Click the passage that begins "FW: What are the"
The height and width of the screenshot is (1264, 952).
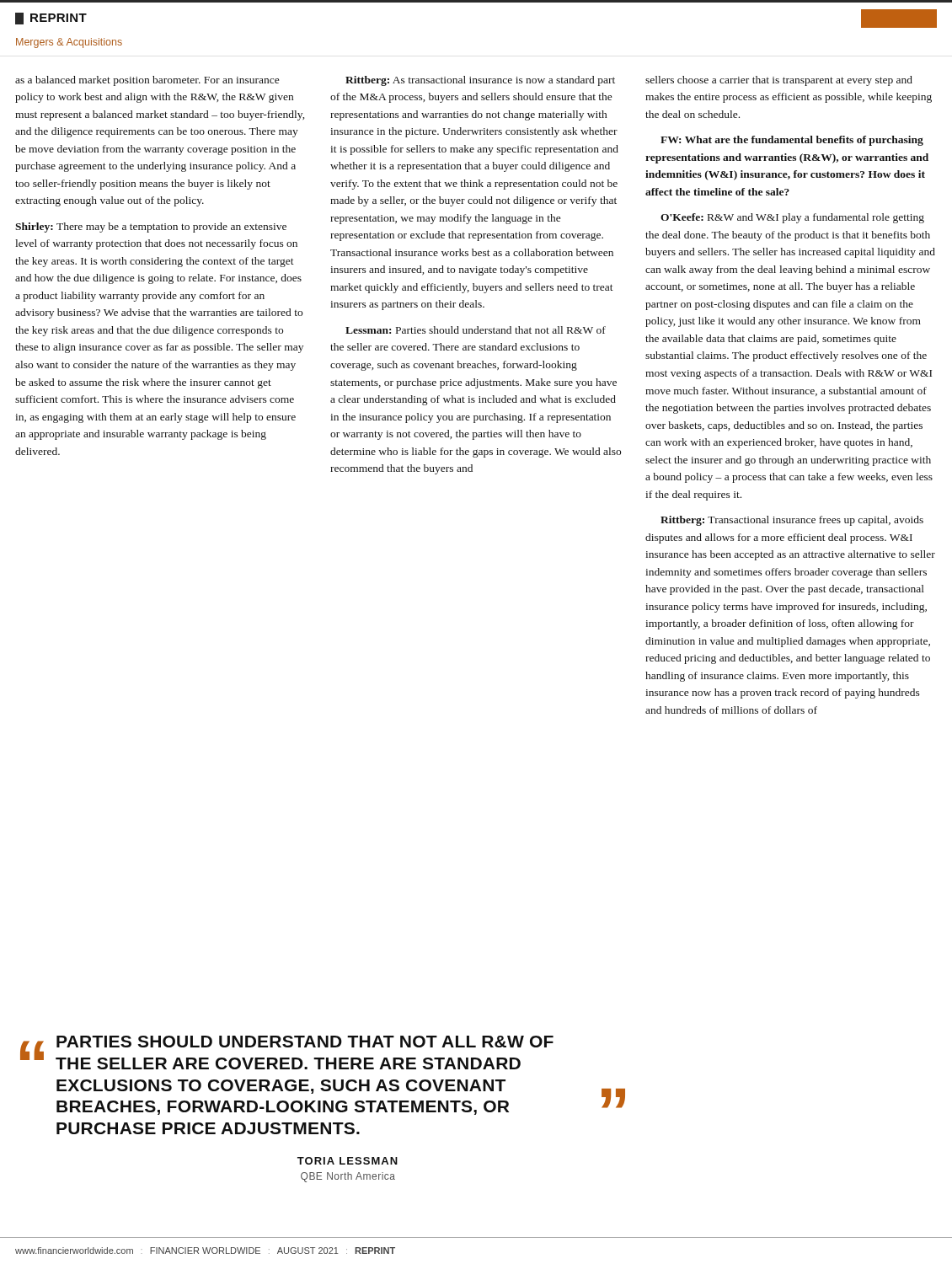tap(791, 166)
